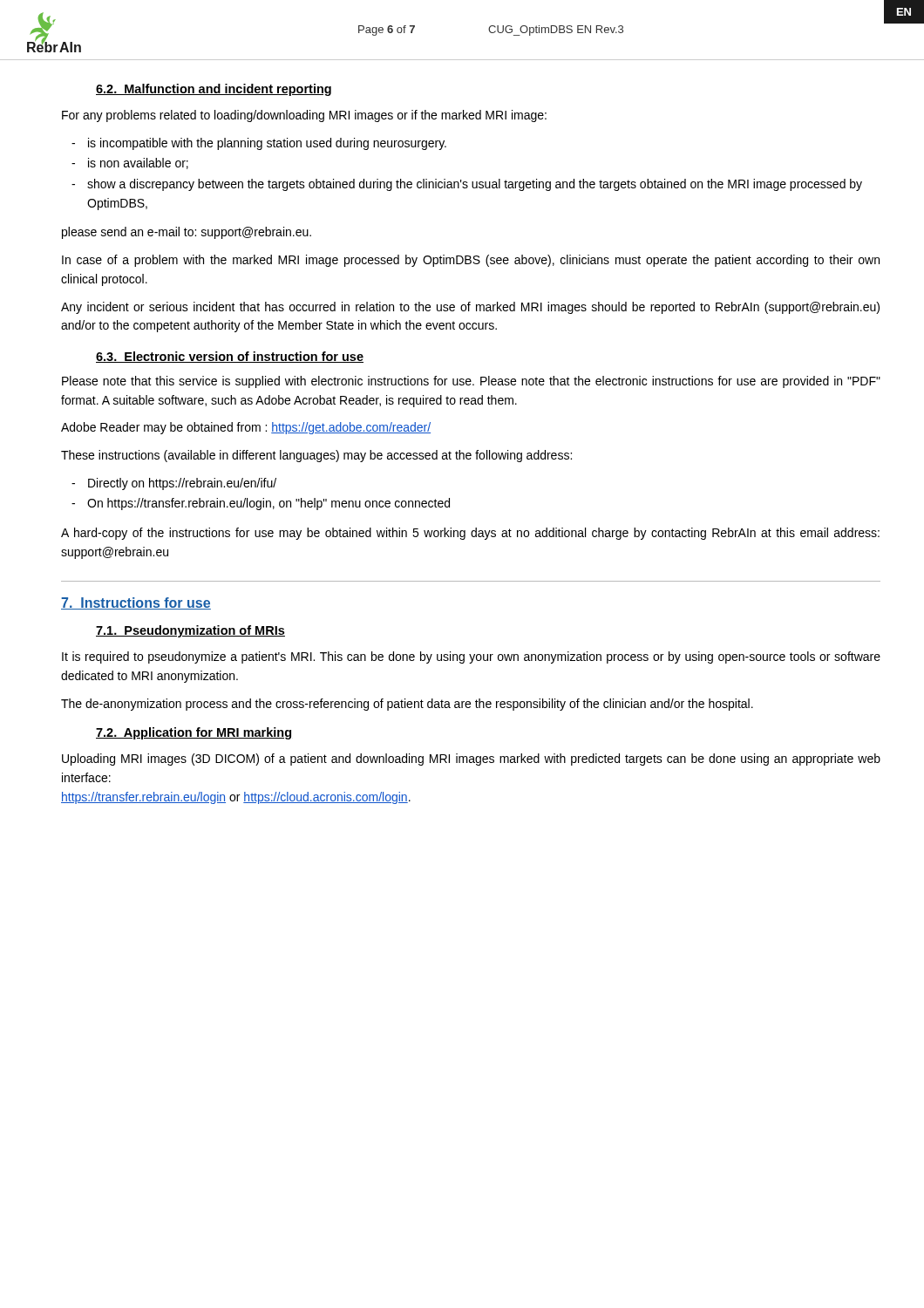The height and width of the screenshot is (1308, 924).
Task: Point to the section header beginning "7. Instructions for"
Action: coord(136,603)
